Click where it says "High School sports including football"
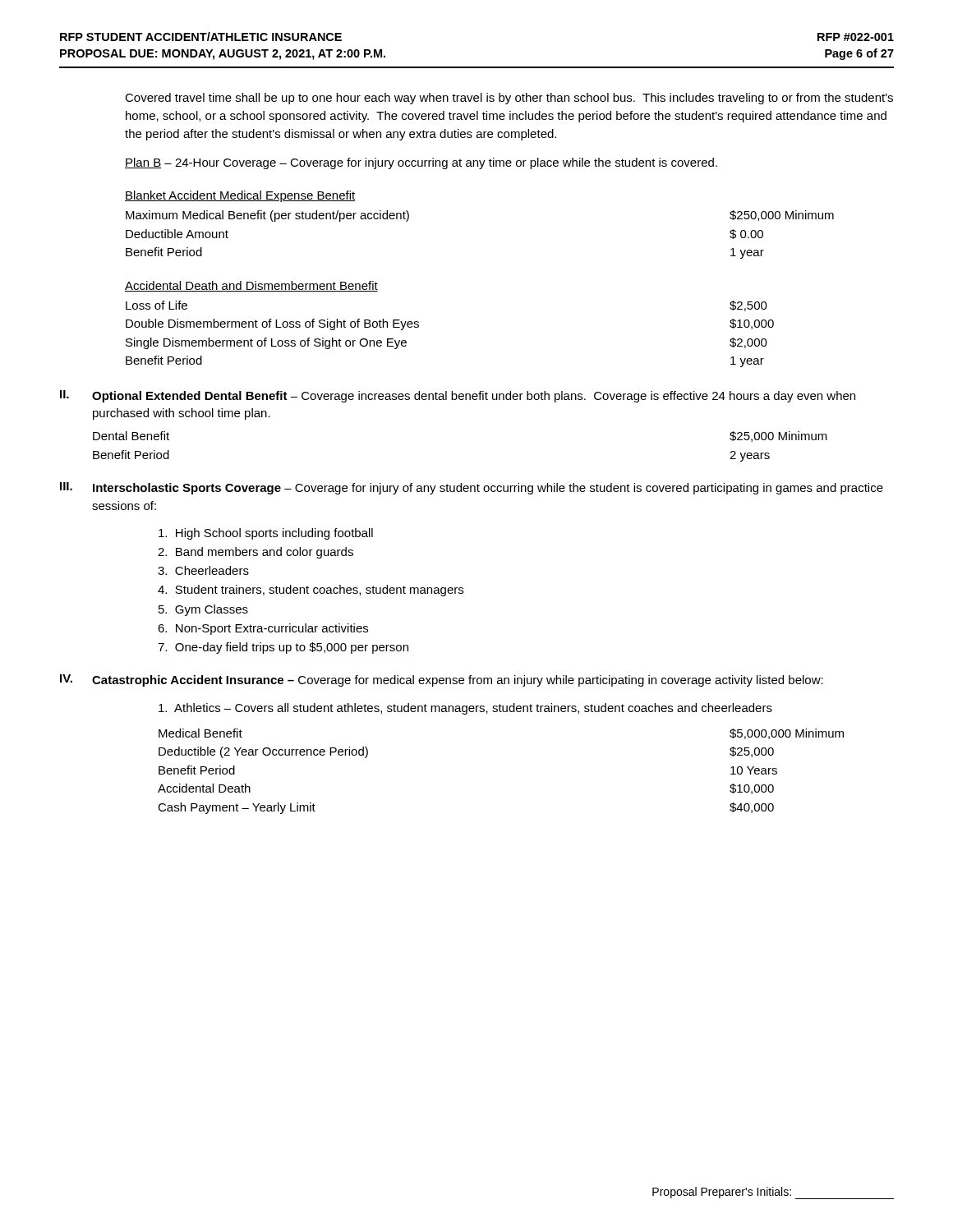 [266, 532]
